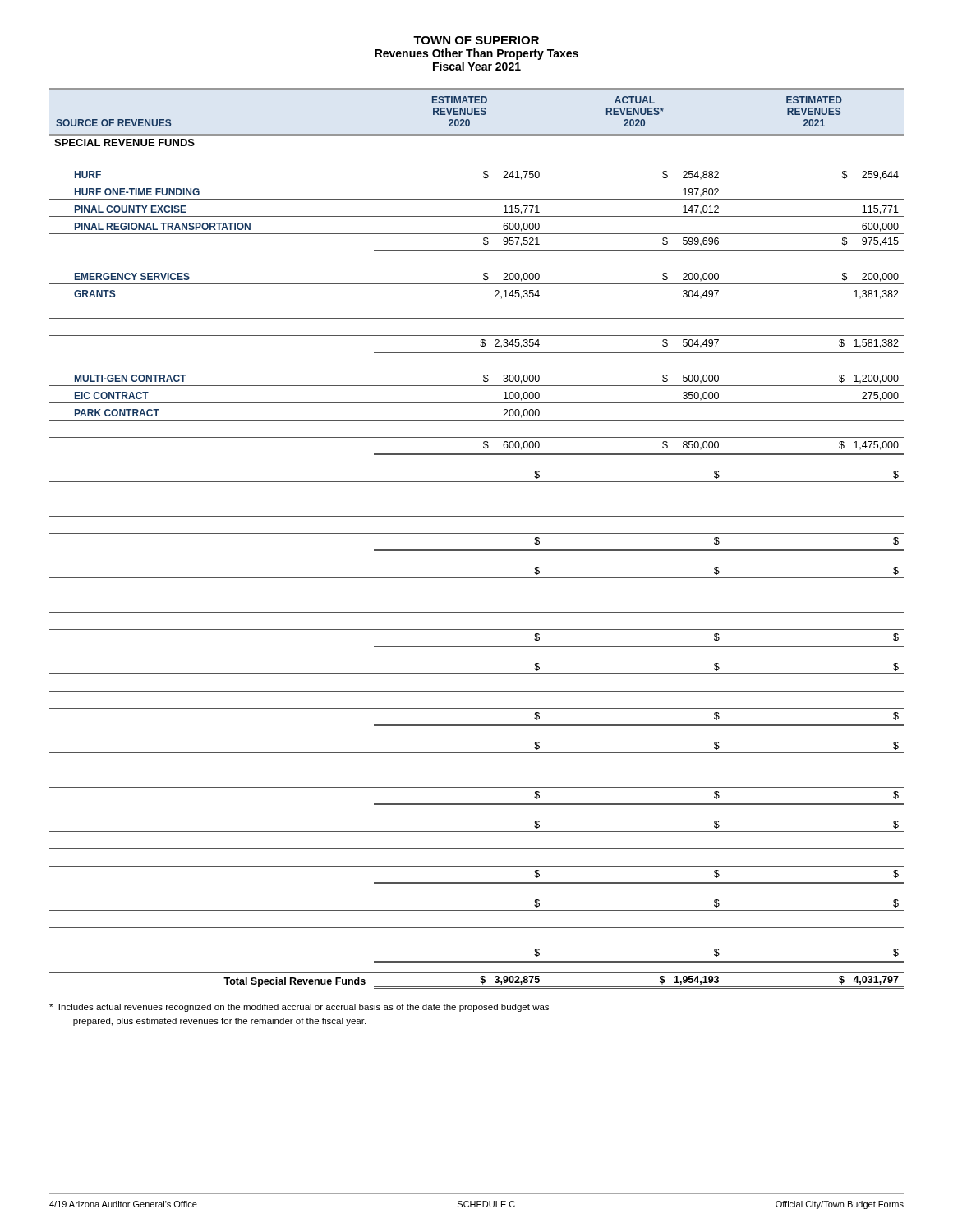Select the table that reads "$ 957,521"

coord(476,538)
